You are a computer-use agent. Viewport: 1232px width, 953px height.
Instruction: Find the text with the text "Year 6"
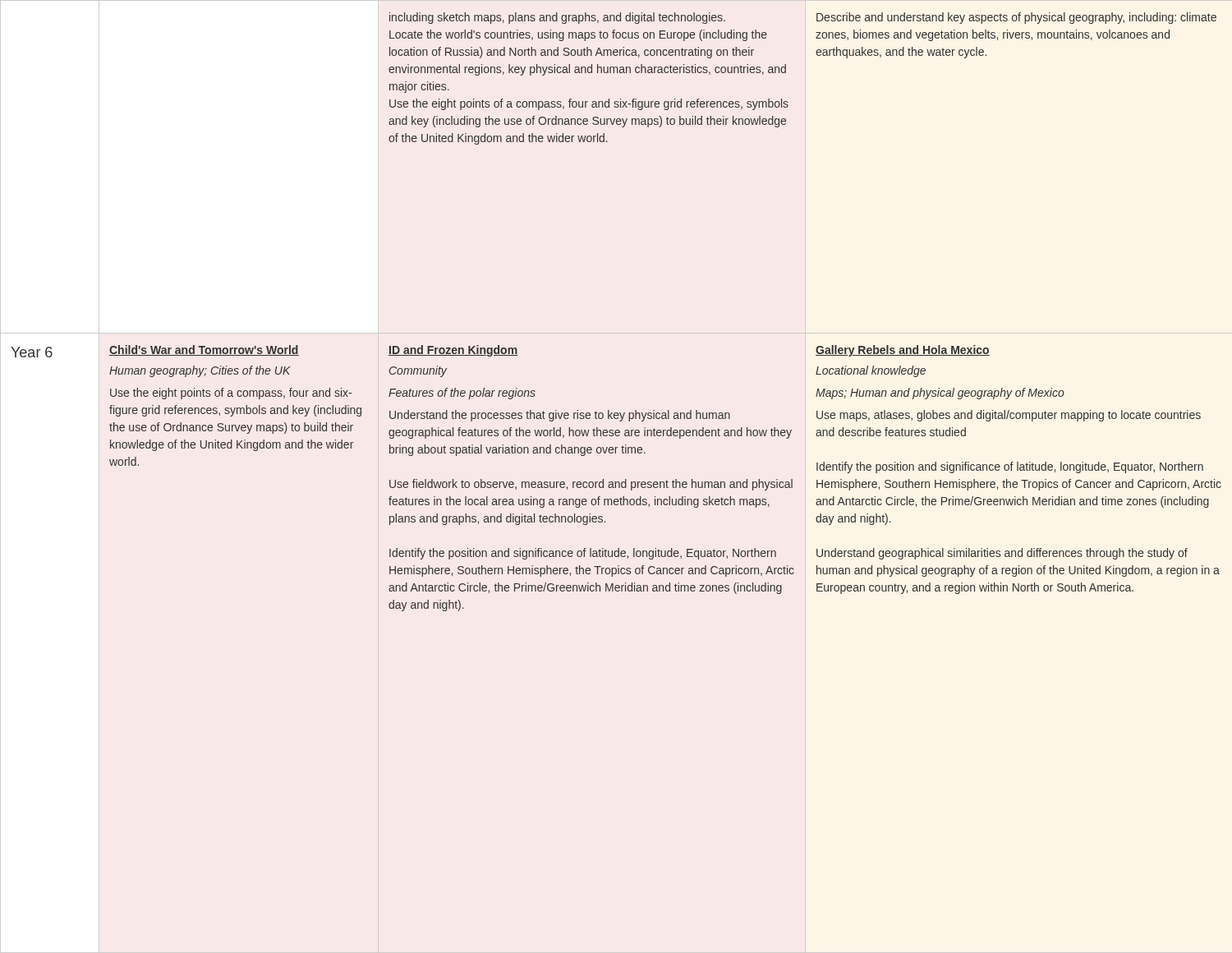click(32, 352)
